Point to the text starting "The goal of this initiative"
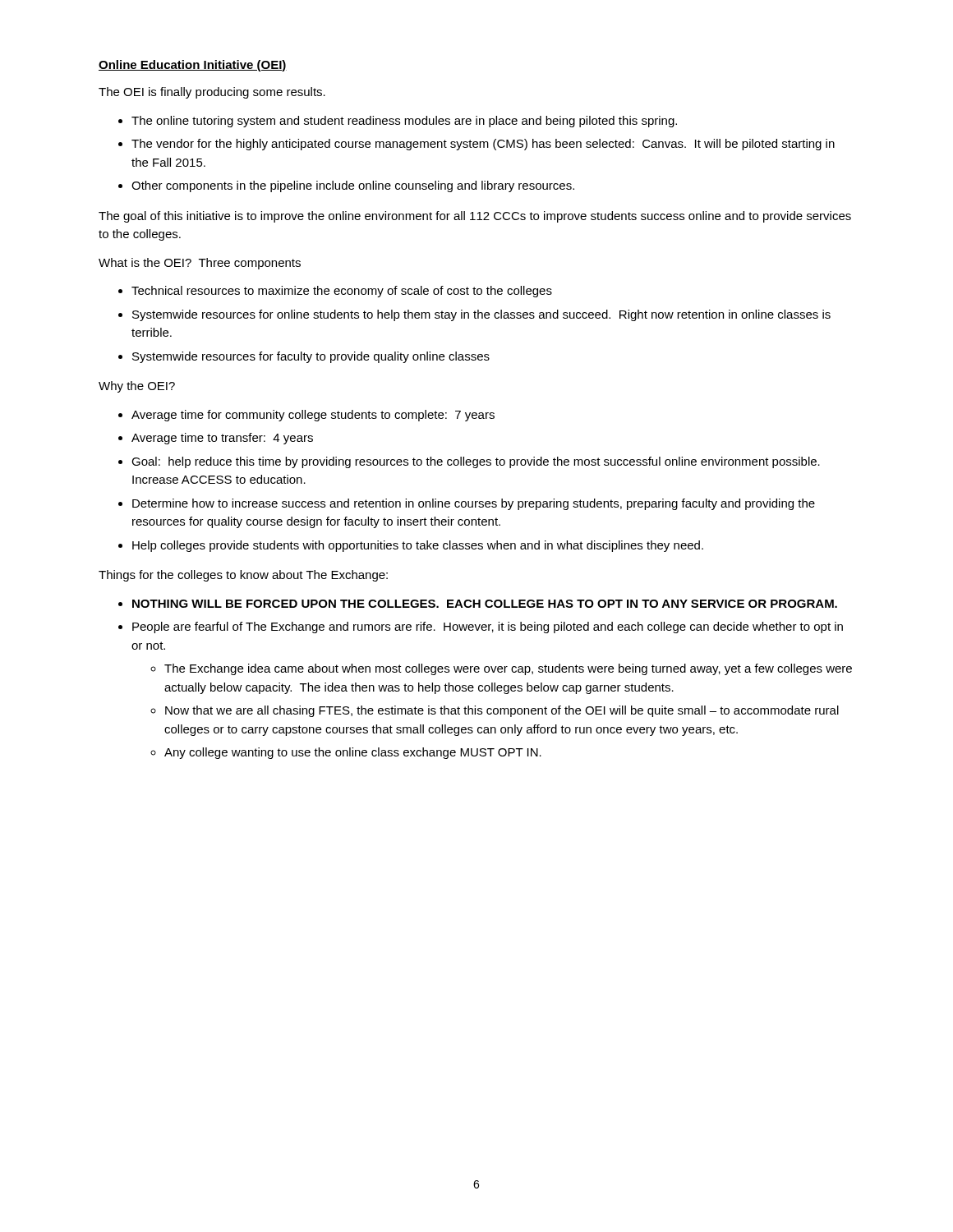Screen dimensions: 1232x953 pyautogui.click(x=475, y=224)
